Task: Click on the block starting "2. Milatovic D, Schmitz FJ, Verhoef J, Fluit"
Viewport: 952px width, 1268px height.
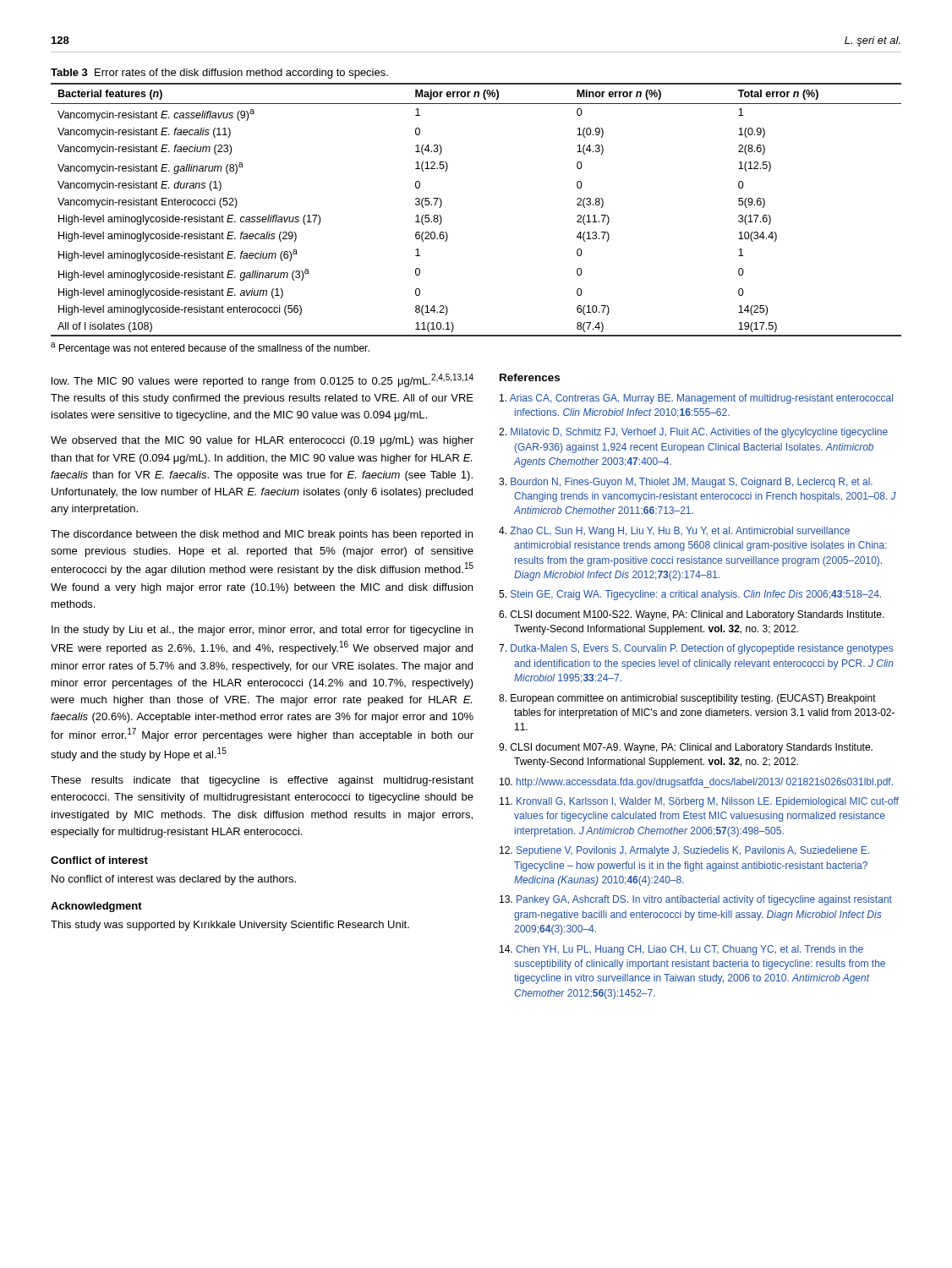Action: (693, 447)
